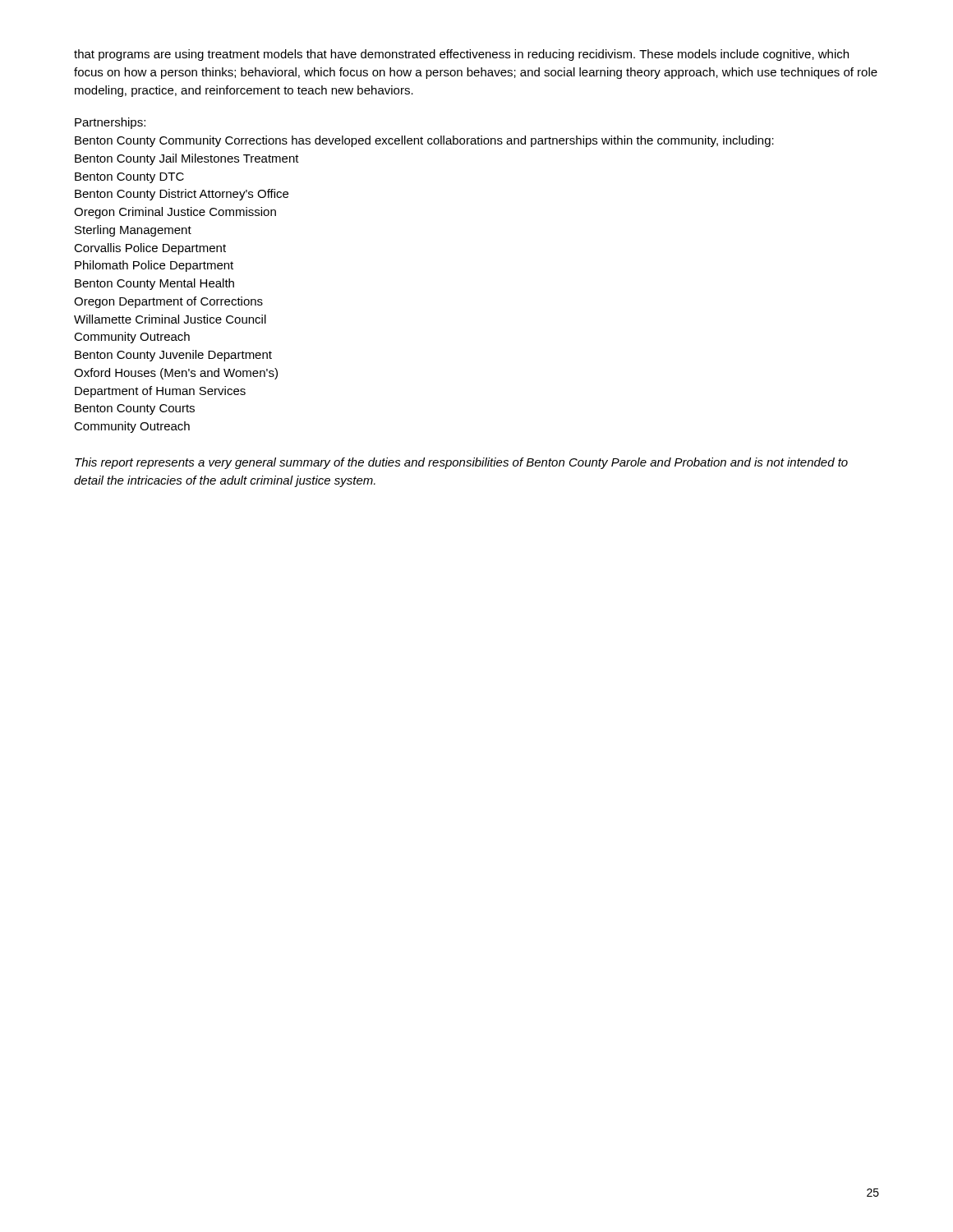
Task: Find the text starting "Benton County Mental Health"
Action: point(154,283)
